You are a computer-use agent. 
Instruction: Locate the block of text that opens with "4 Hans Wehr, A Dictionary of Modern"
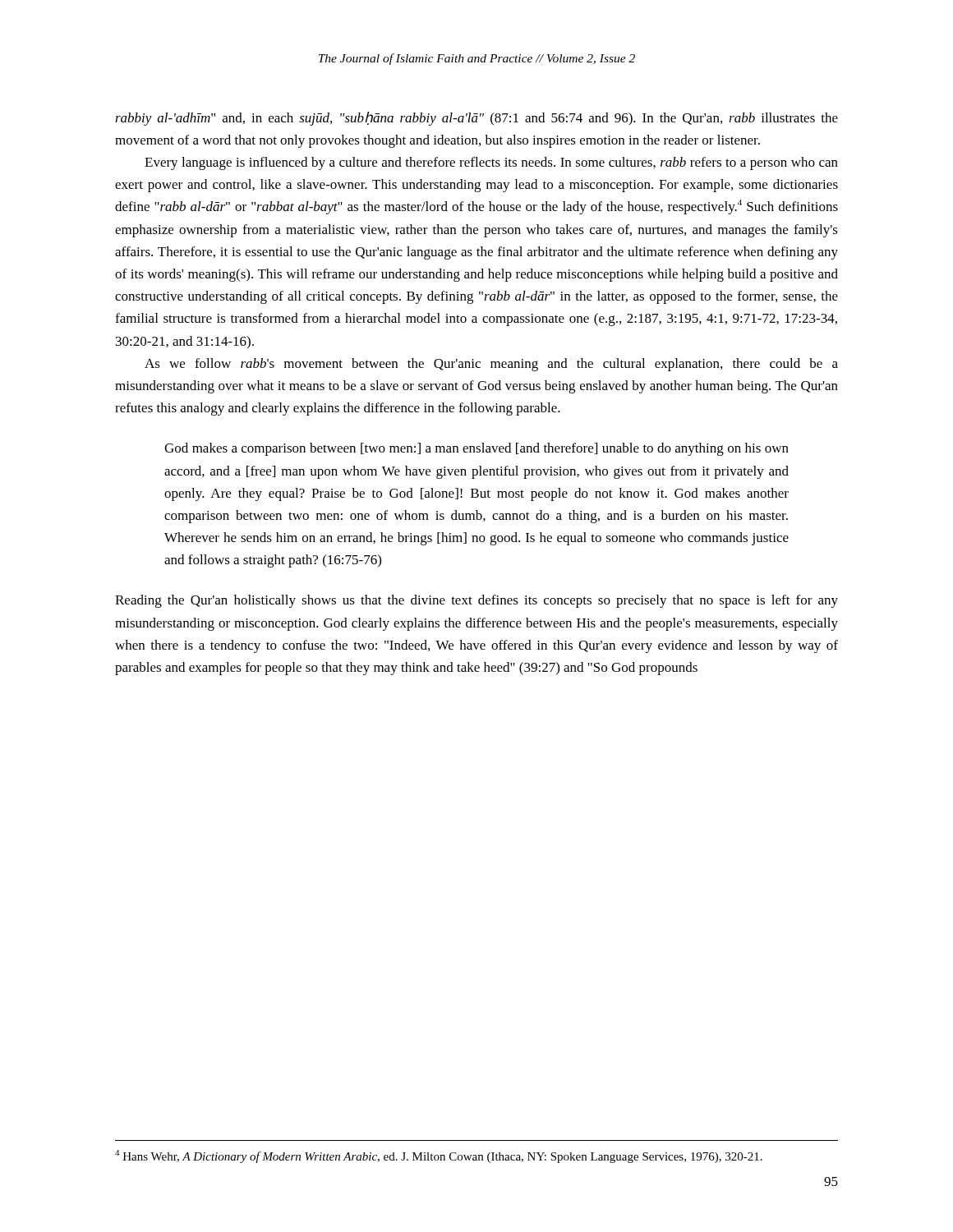[x=439, y=1155]
